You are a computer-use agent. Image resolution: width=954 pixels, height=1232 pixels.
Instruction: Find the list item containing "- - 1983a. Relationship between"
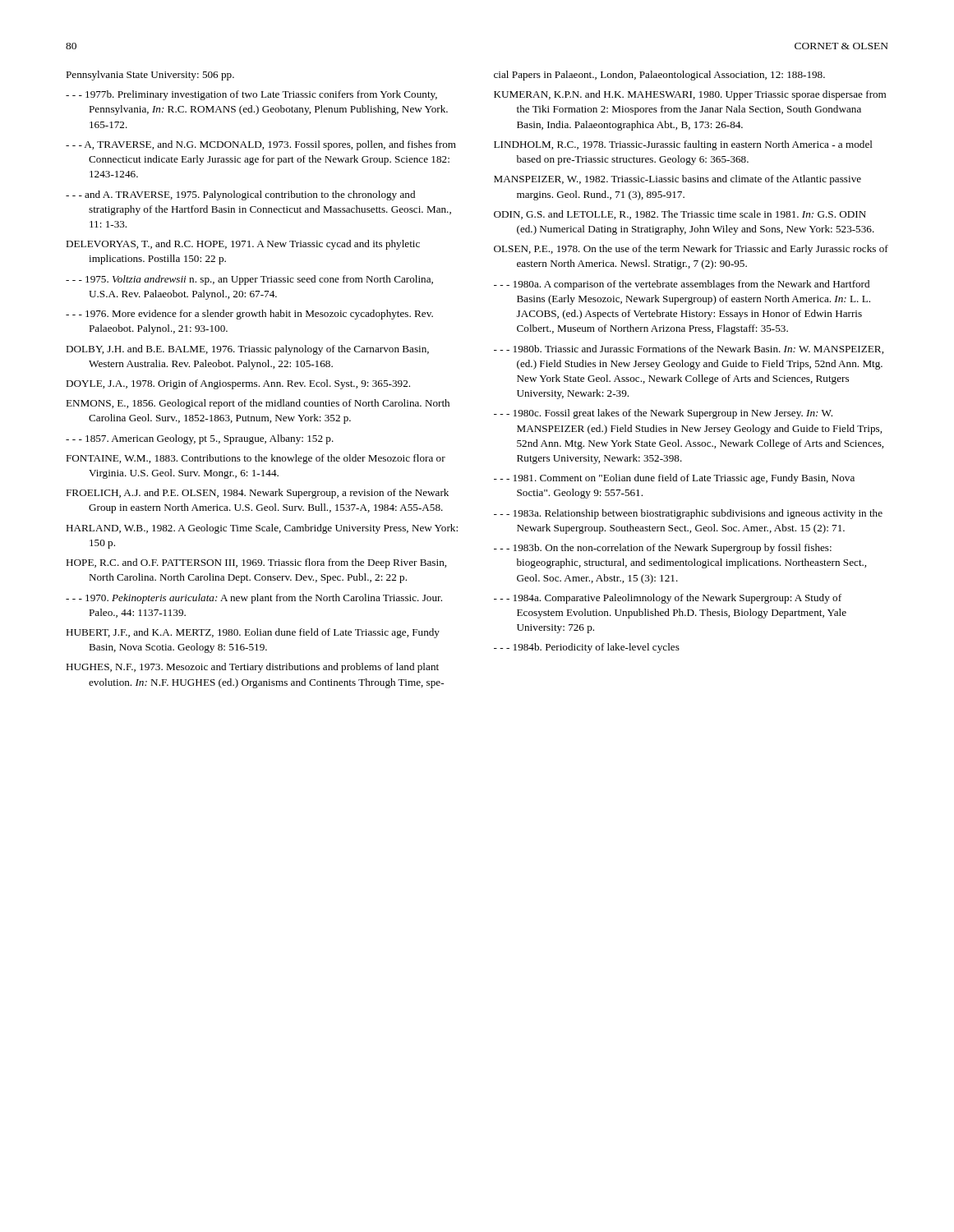688,520
